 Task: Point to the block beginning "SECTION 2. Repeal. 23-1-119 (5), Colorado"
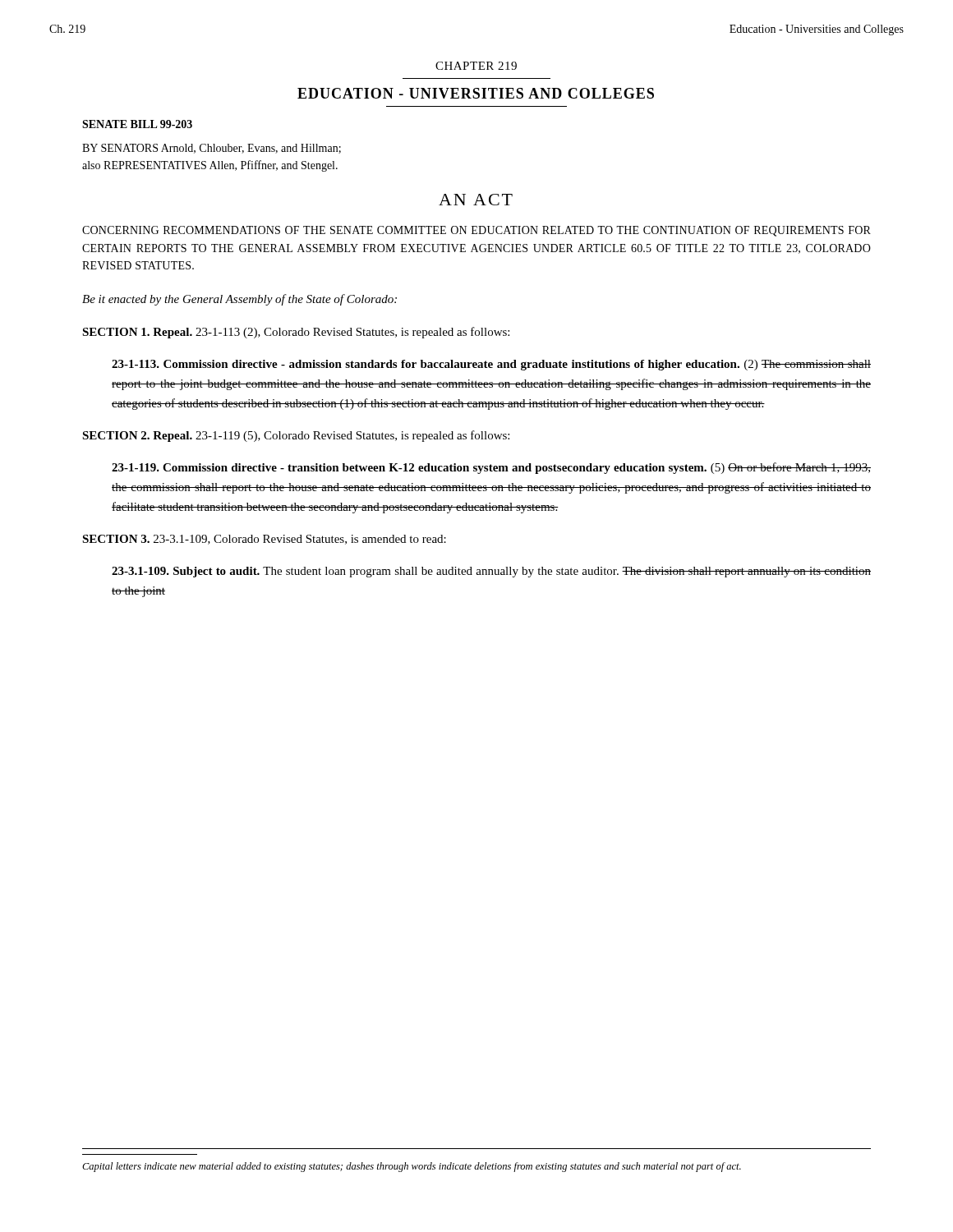[476, 435]
